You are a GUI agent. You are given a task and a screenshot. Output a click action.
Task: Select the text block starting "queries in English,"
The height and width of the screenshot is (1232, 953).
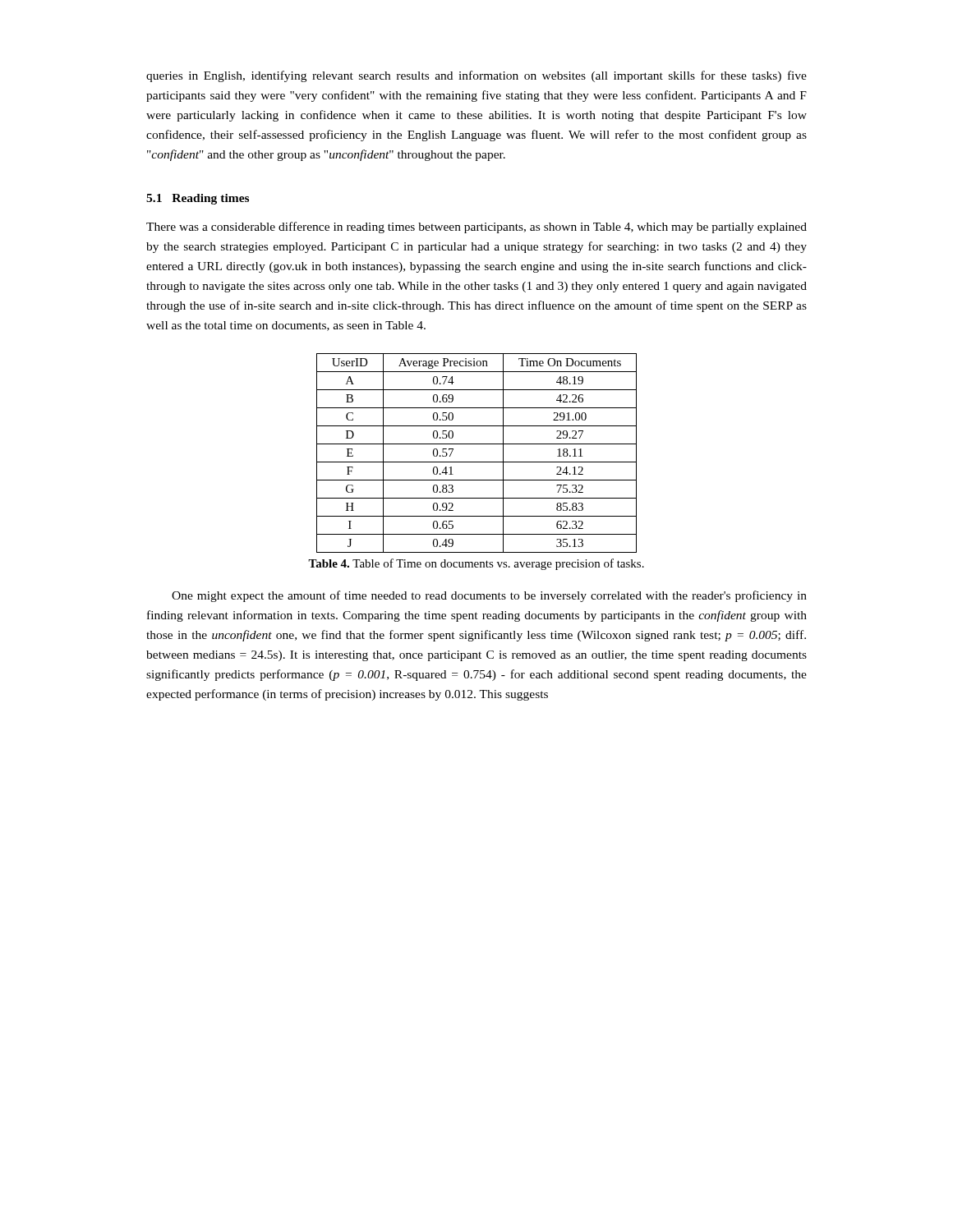tap(476, 115)
